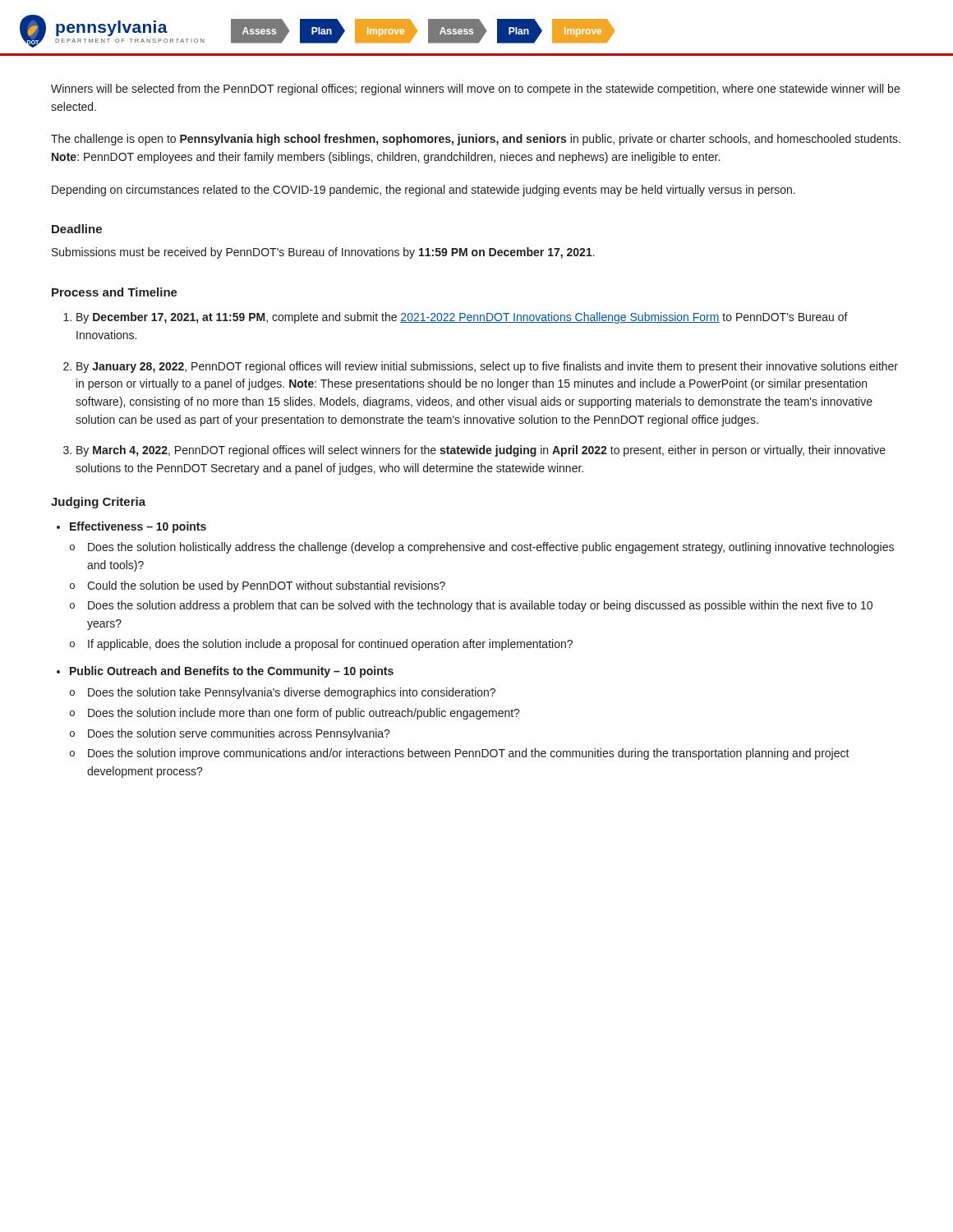Locate the list item that reads "By March 4,"
Screen dimensions: 1232x953
click(481, 459)
